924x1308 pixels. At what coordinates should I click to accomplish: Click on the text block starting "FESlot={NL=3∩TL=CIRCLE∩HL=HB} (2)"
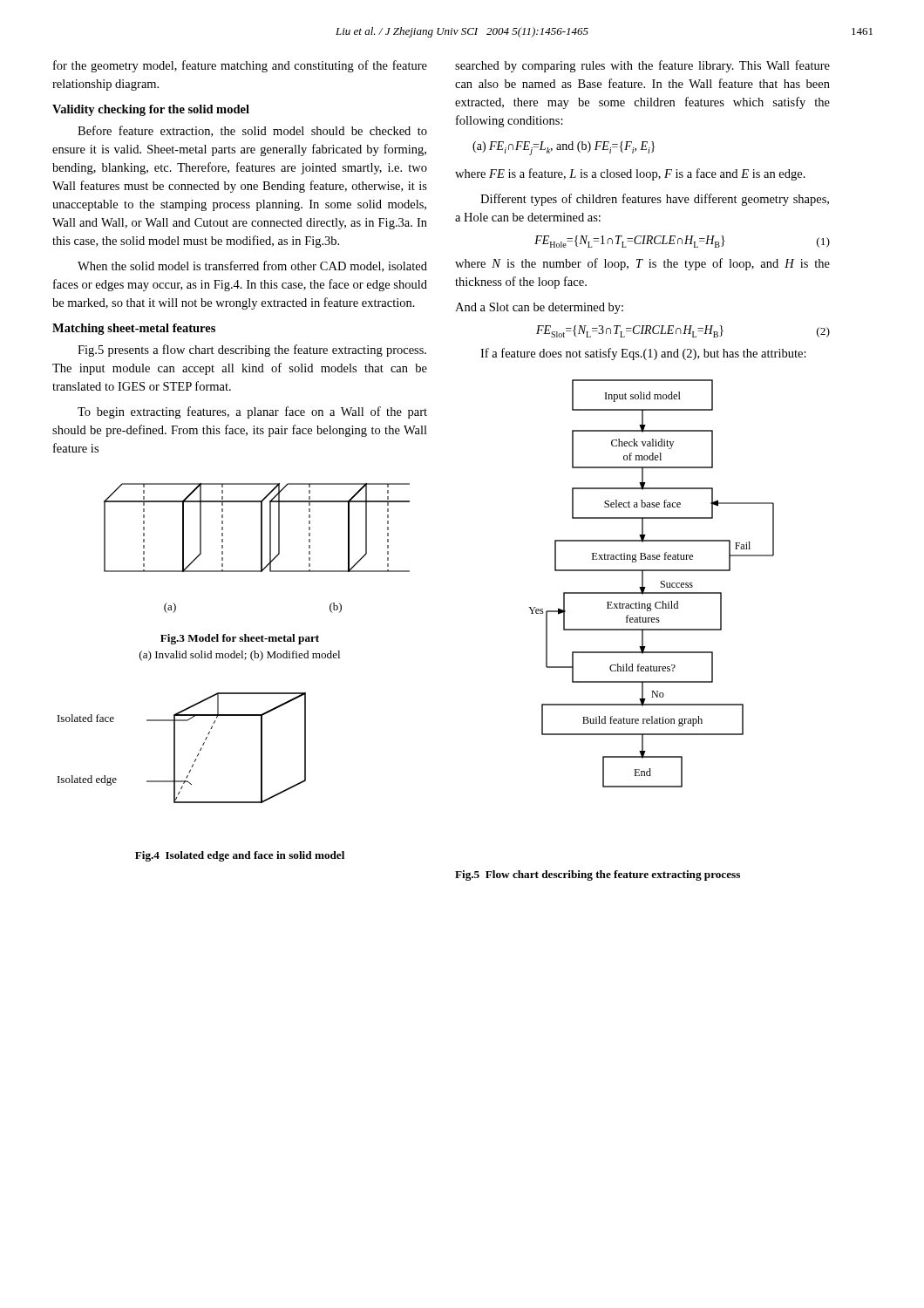point(642,331)
